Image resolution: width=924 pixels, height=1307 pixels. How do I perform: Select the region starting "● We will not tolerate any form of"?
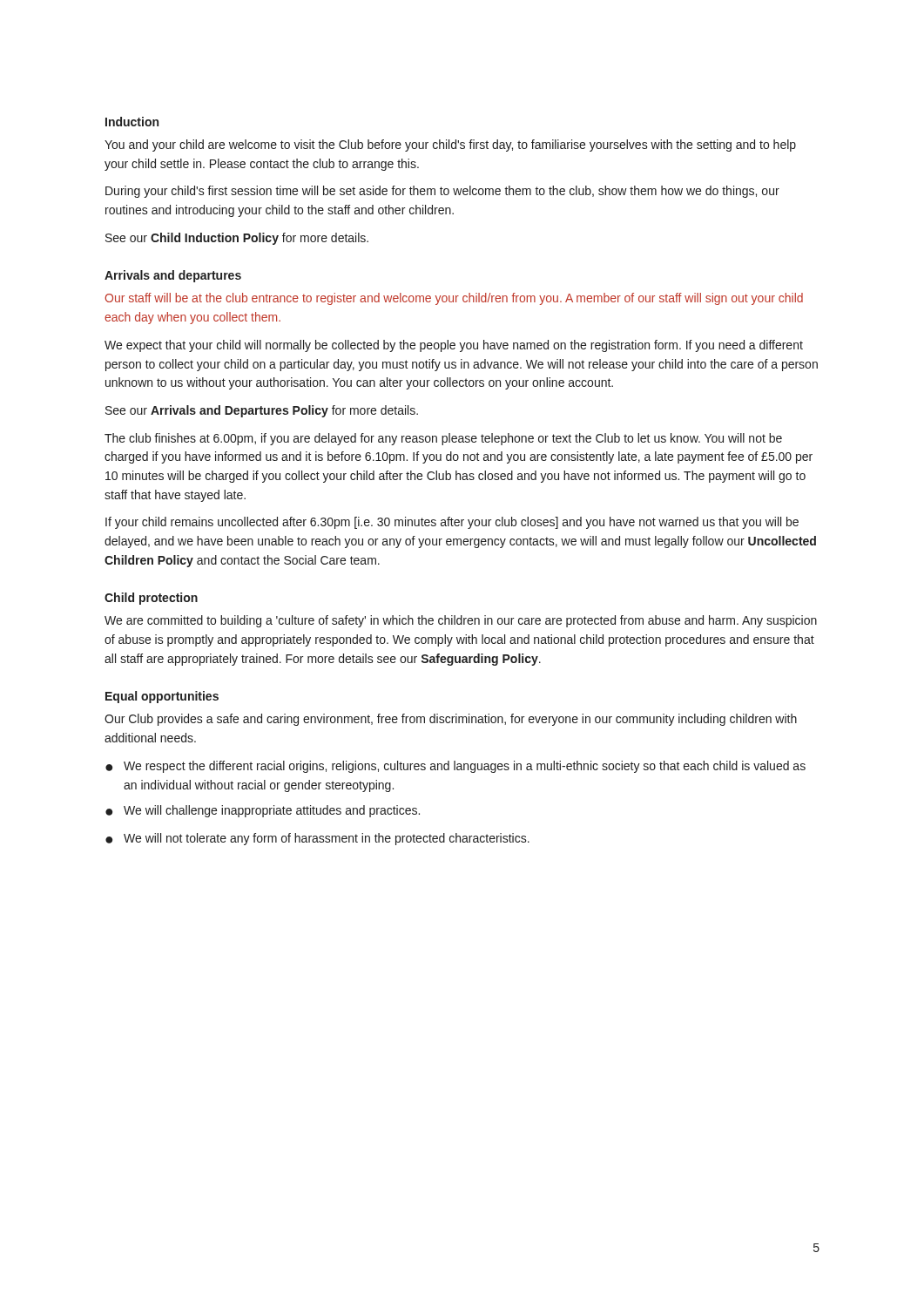click(317, 839)
